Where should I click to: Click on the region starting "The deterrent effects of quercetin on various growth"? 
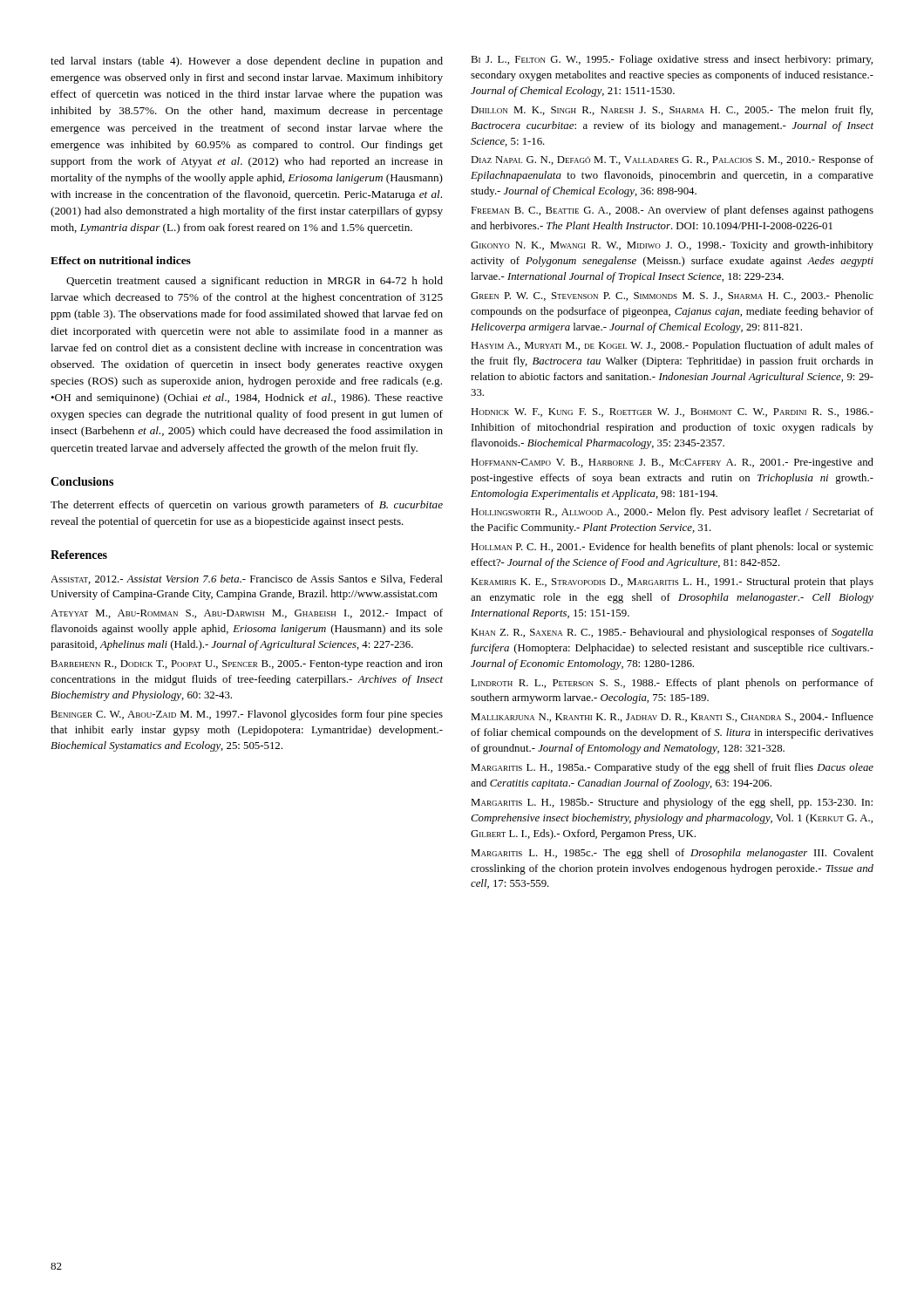pyautogui.click(x=247, y=513)
